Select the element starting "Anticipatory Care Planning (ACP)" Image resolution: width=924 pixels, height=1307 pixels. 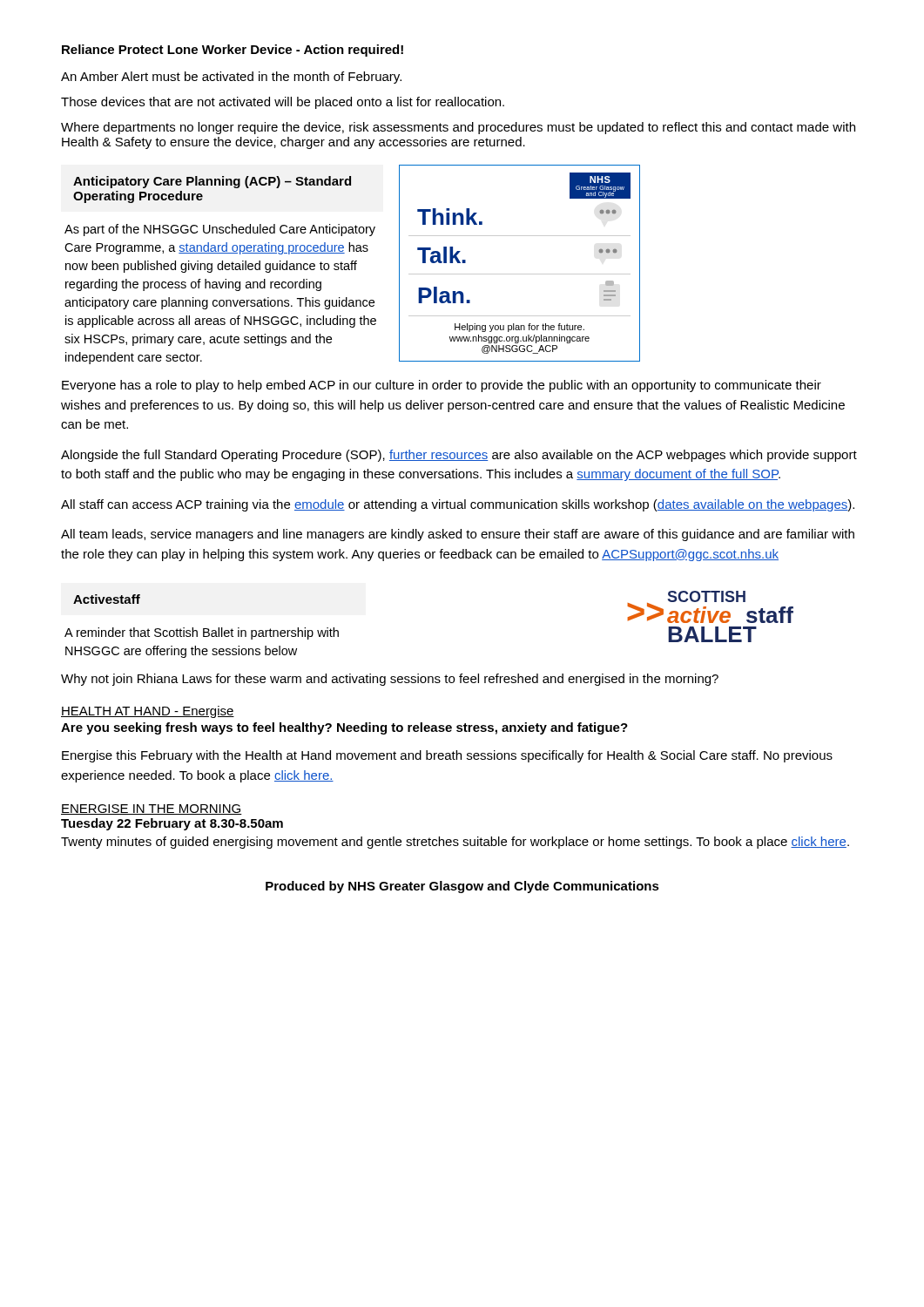[213, 188]
